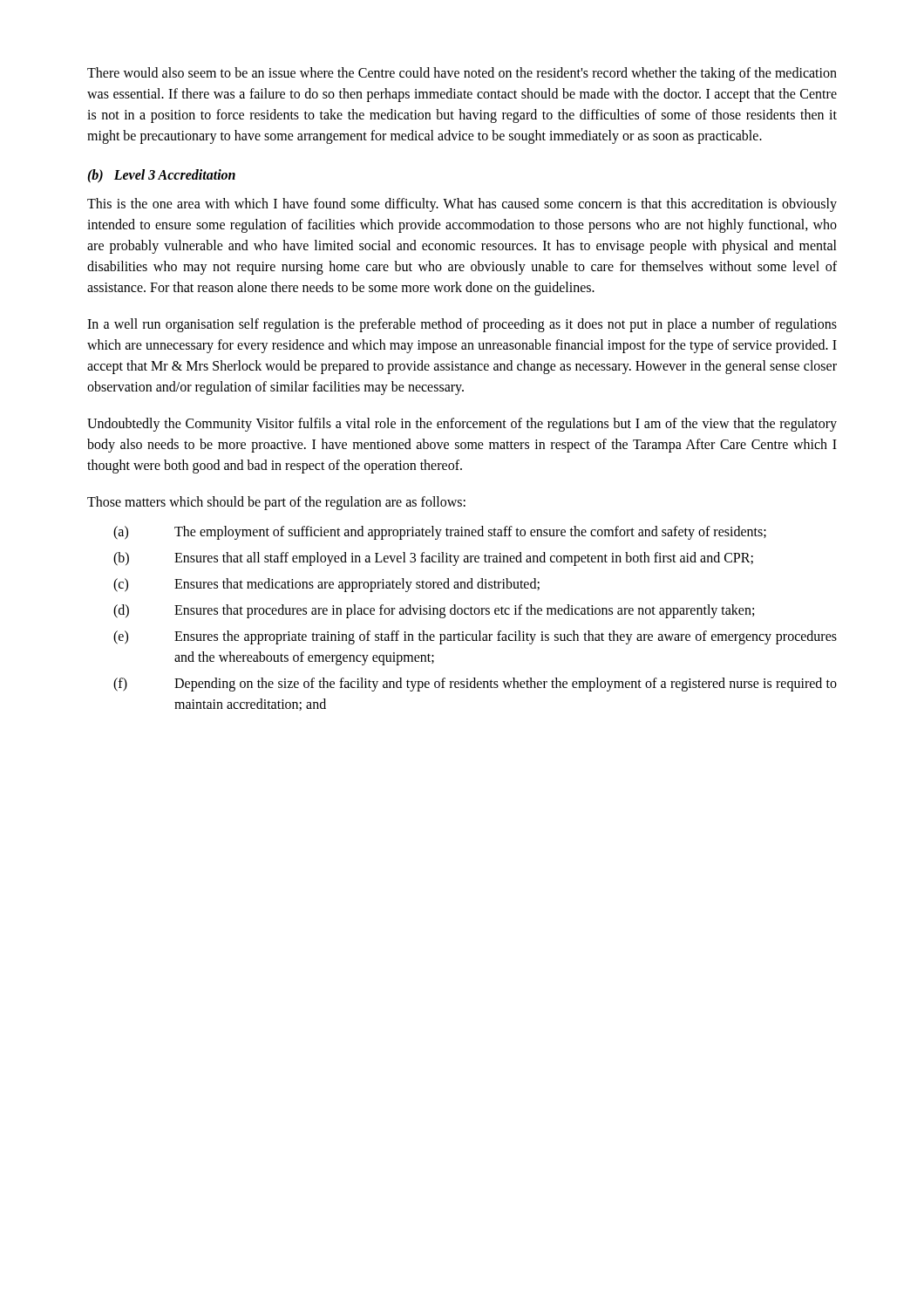Point to the block beginning "(a) The employment of sufficient and appropriately"
This screenshot has width=924, height=1308.
(462, 532)
